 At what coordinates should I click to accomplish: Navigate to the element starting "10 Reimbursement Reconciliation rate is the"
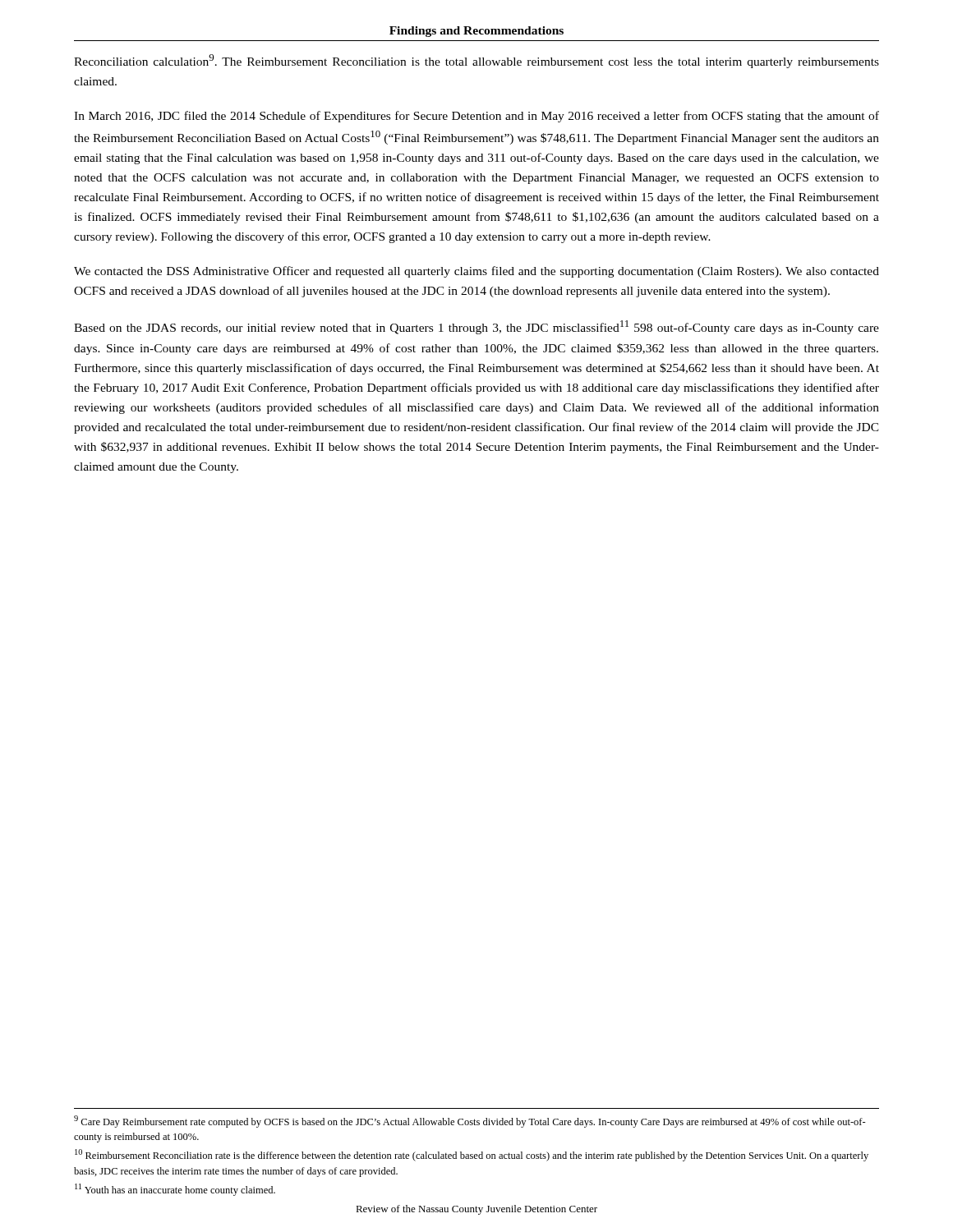(x=471, y=1162)
